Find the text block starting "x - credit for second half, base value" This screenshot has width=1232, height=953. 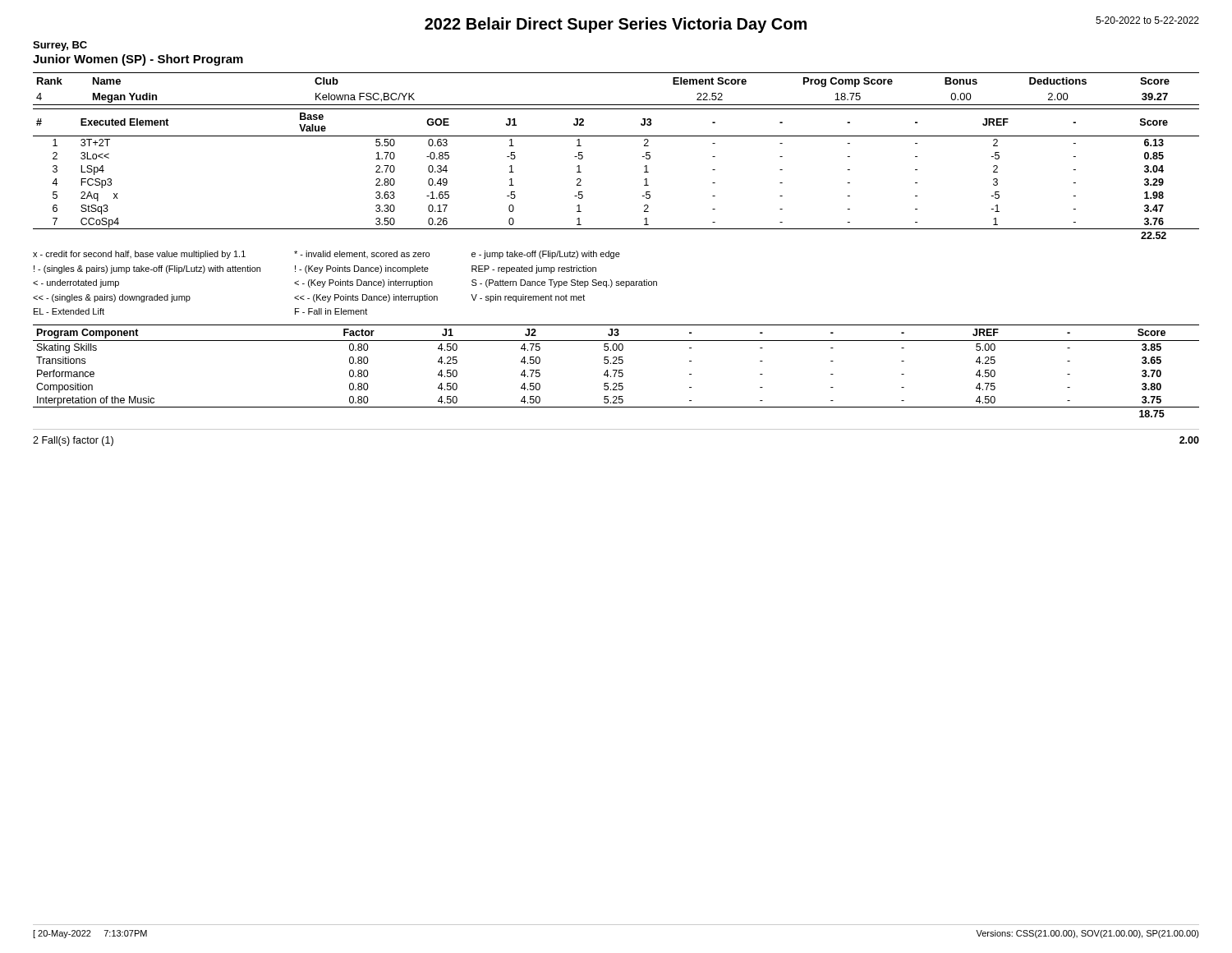point(345,283)
